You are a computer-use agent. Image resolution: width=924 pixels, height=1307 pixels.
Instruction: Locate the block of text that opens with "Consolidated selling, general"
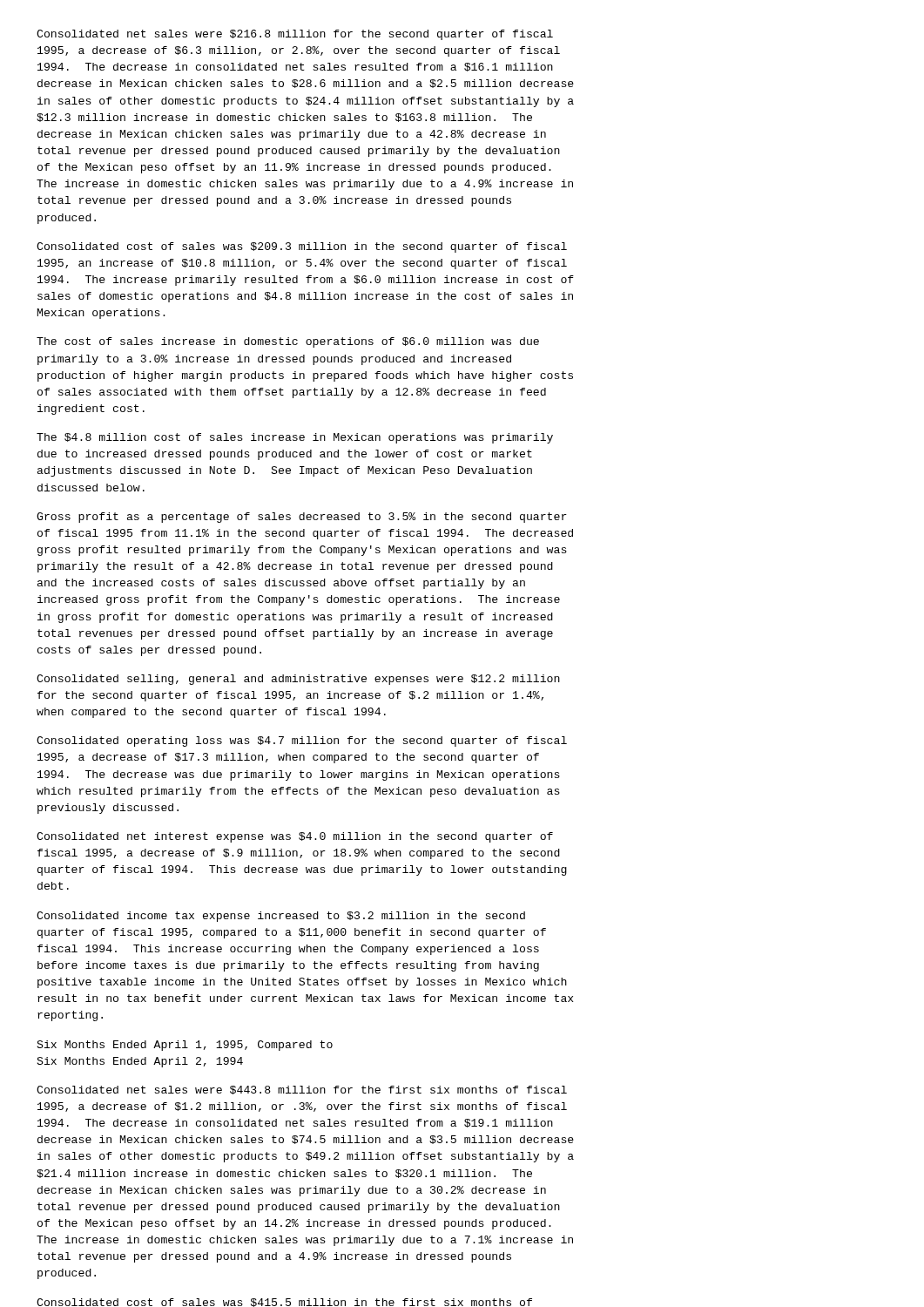(x=298, y=696)
